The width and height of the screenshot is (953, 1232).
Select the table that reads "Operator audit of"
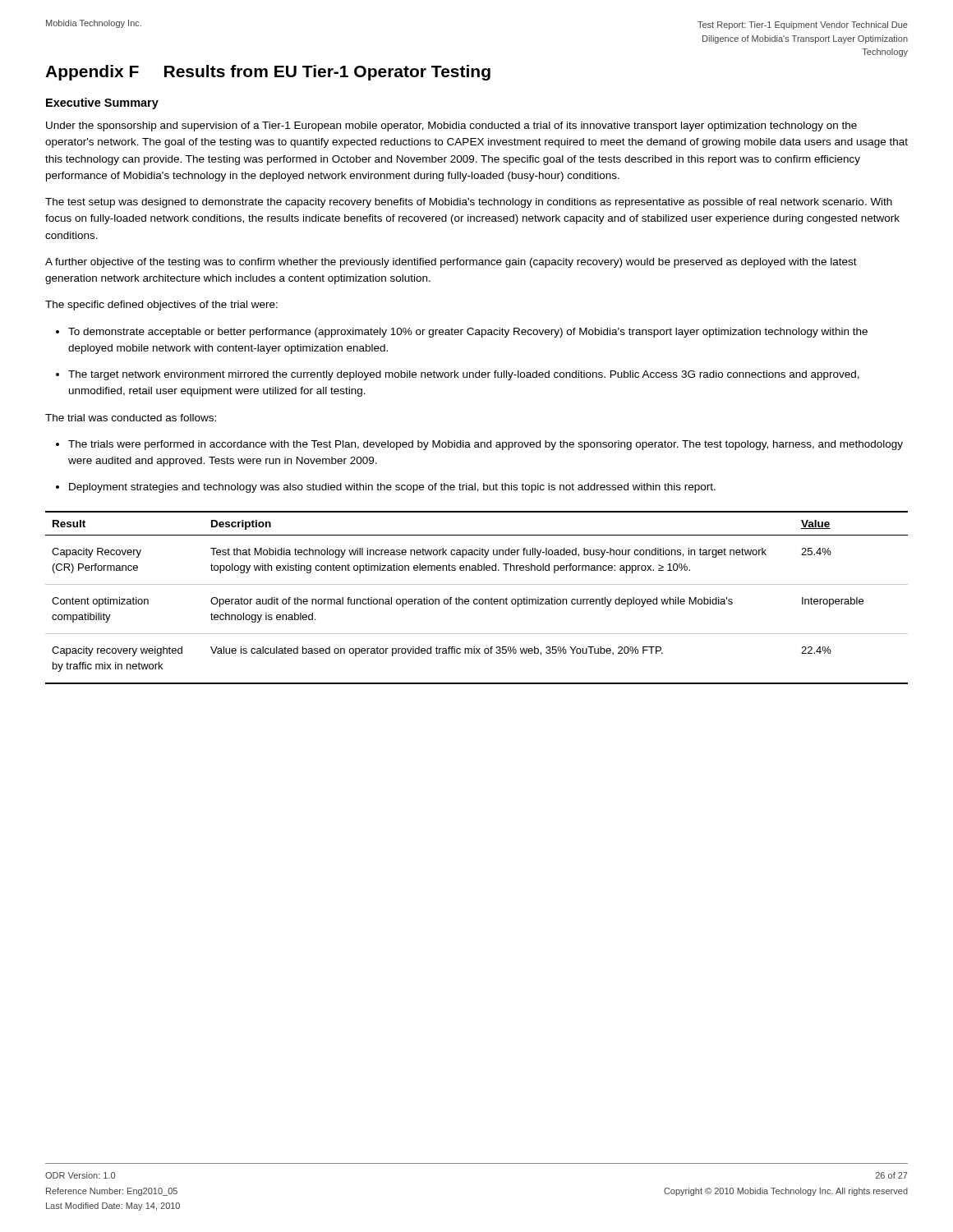476,597
